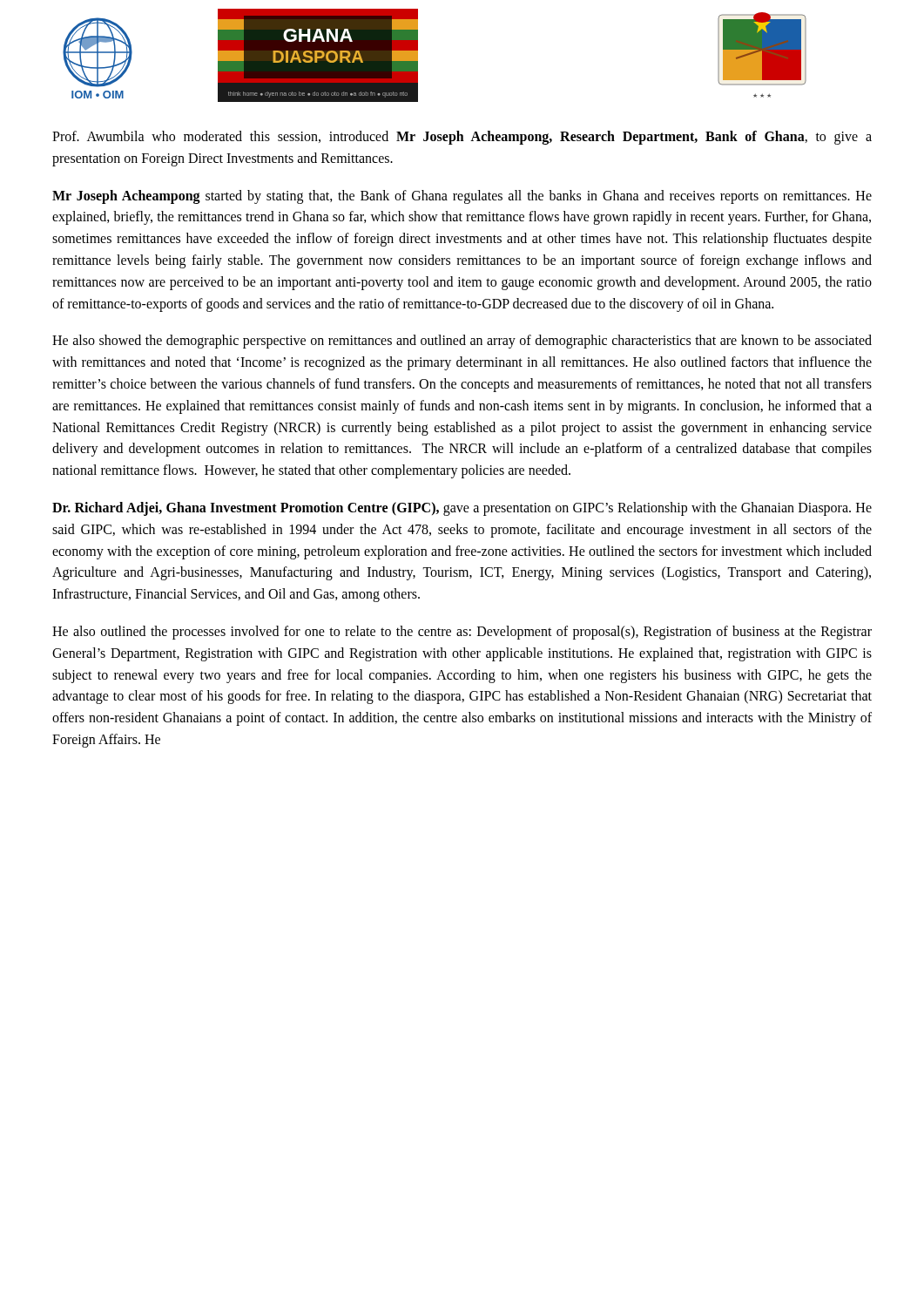Select the text block containing "Mr Joseph Acheampong started"
Viewport: 924px width, 1307px height.
click(462, 250)
